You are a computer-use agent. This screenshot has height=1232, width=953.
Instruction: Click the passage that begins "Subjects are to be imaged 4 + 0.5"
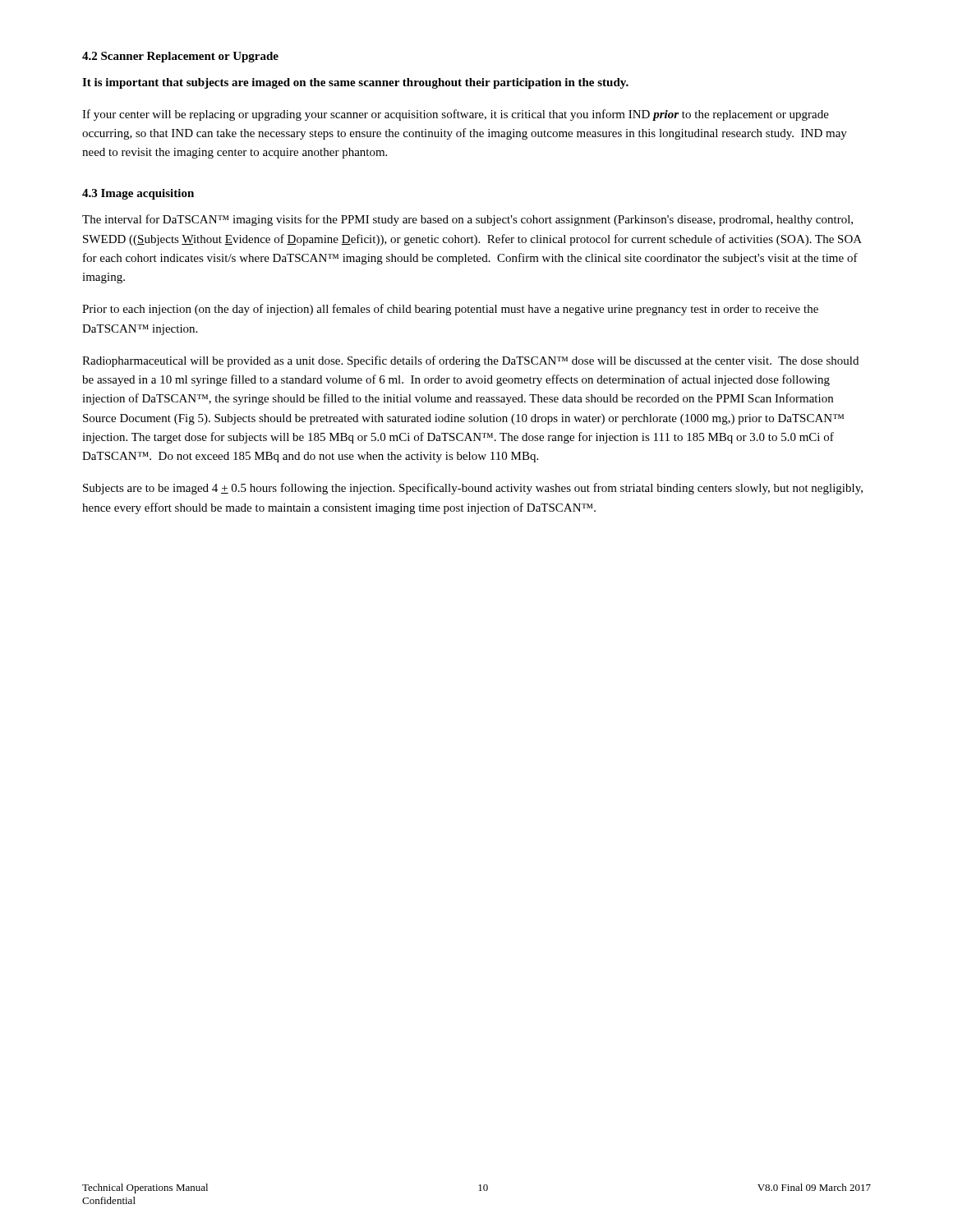click(473, 498)
